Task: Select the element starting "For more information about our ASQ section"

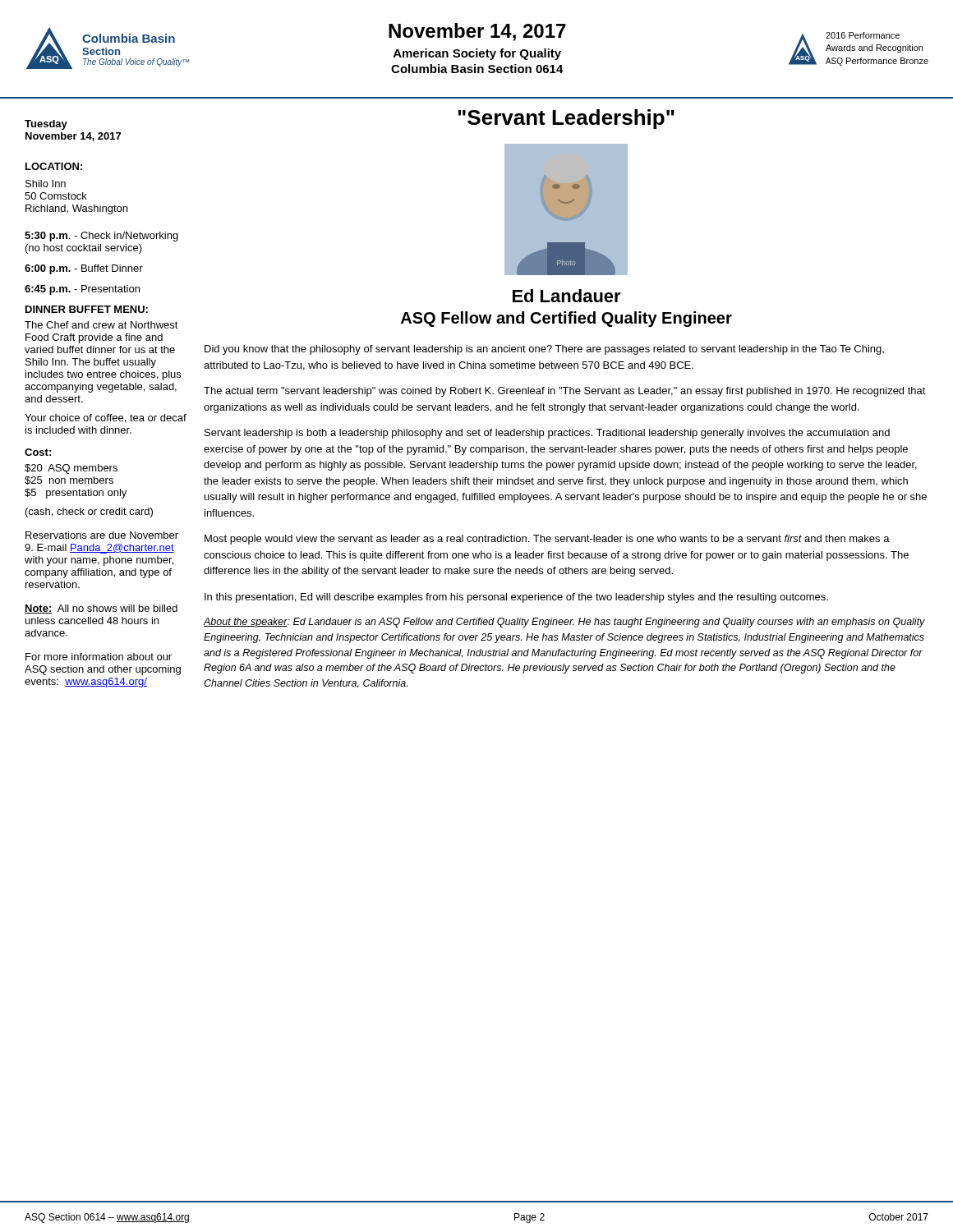Action: point(107,669)
